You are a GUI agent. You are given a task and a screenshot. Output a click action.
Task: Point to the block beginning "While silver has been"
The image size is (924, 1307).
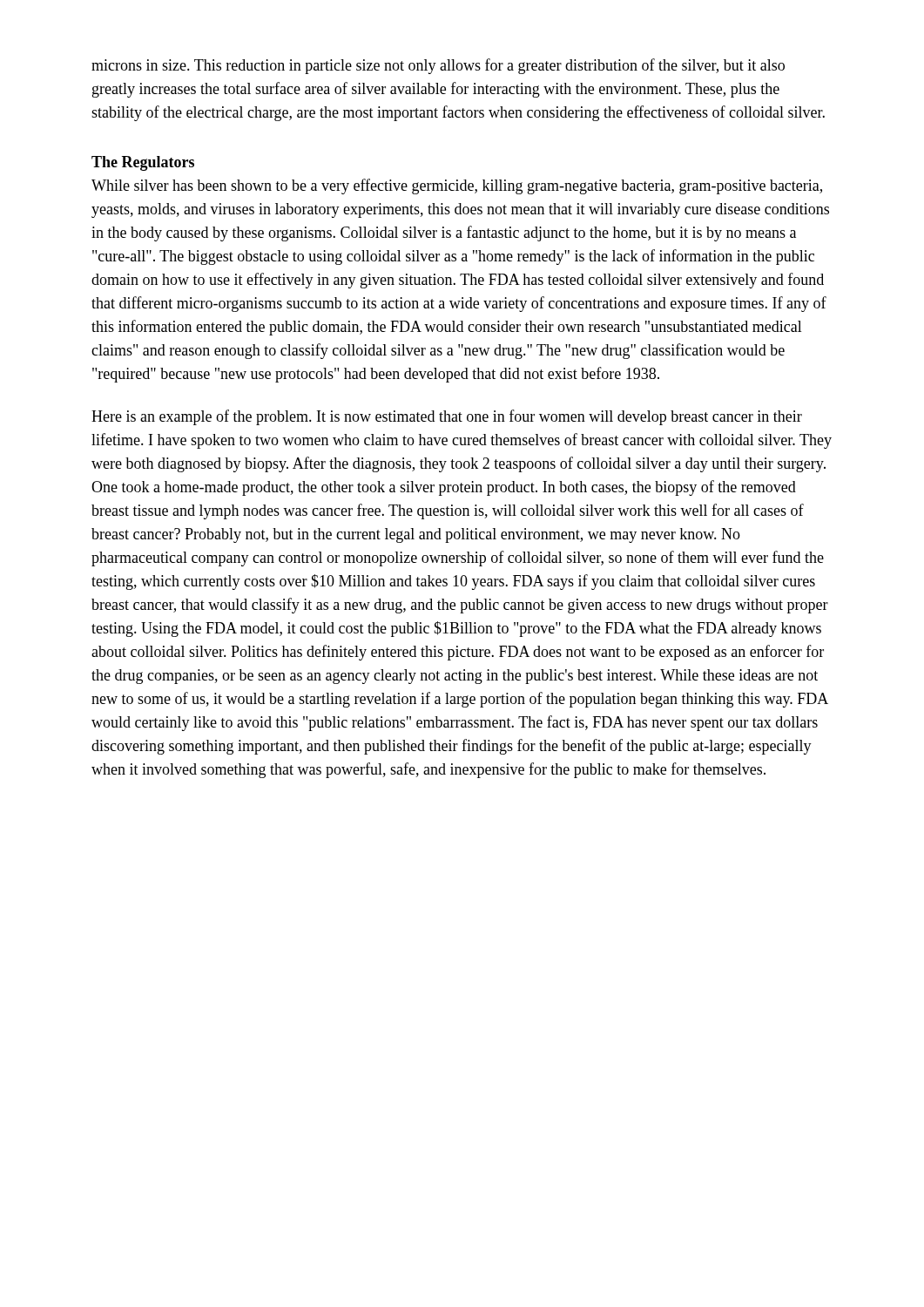click(x=461, y=280)
